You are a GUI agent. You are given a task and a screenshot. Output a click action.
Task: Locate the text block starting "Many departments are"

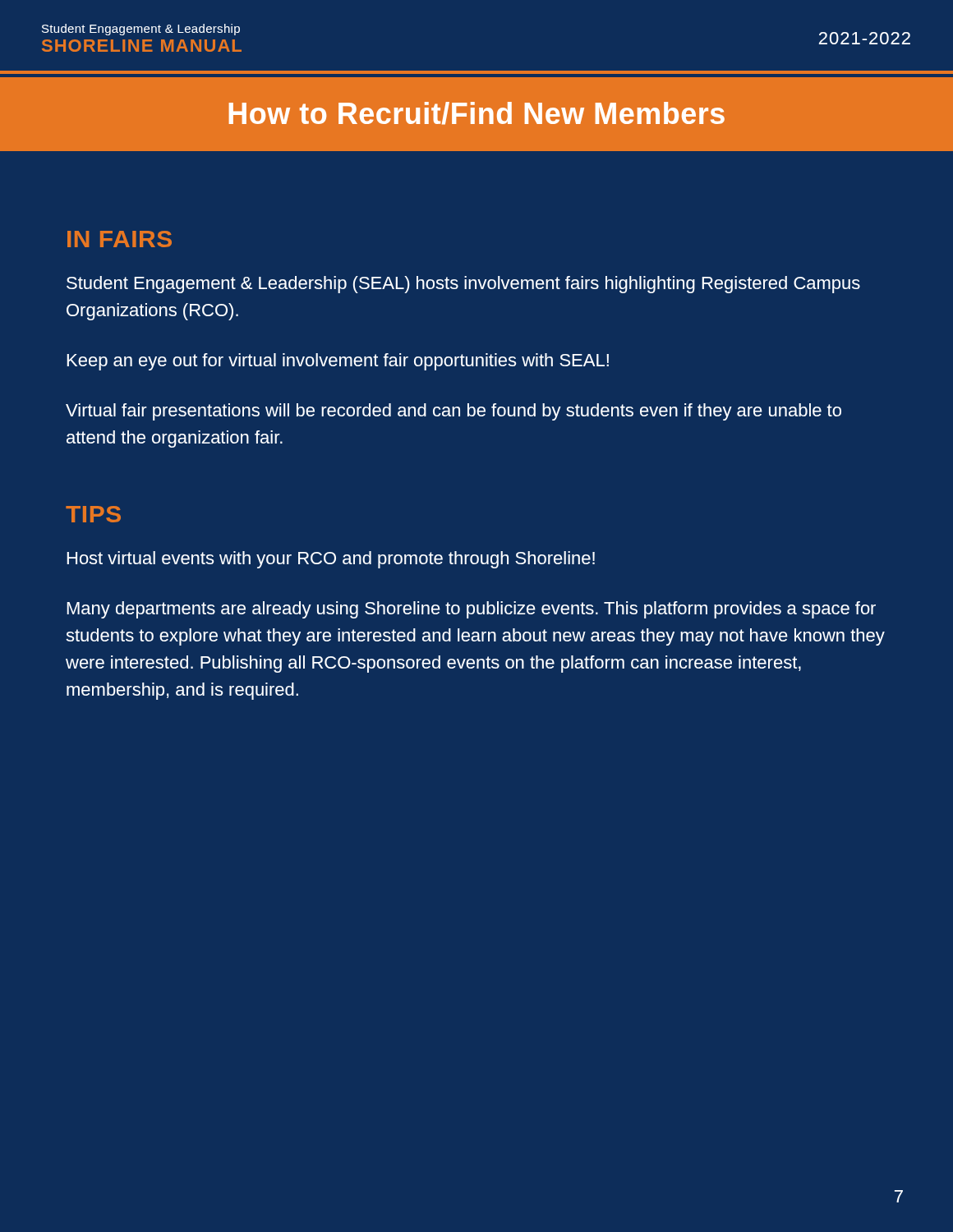(x=475, y=649)
